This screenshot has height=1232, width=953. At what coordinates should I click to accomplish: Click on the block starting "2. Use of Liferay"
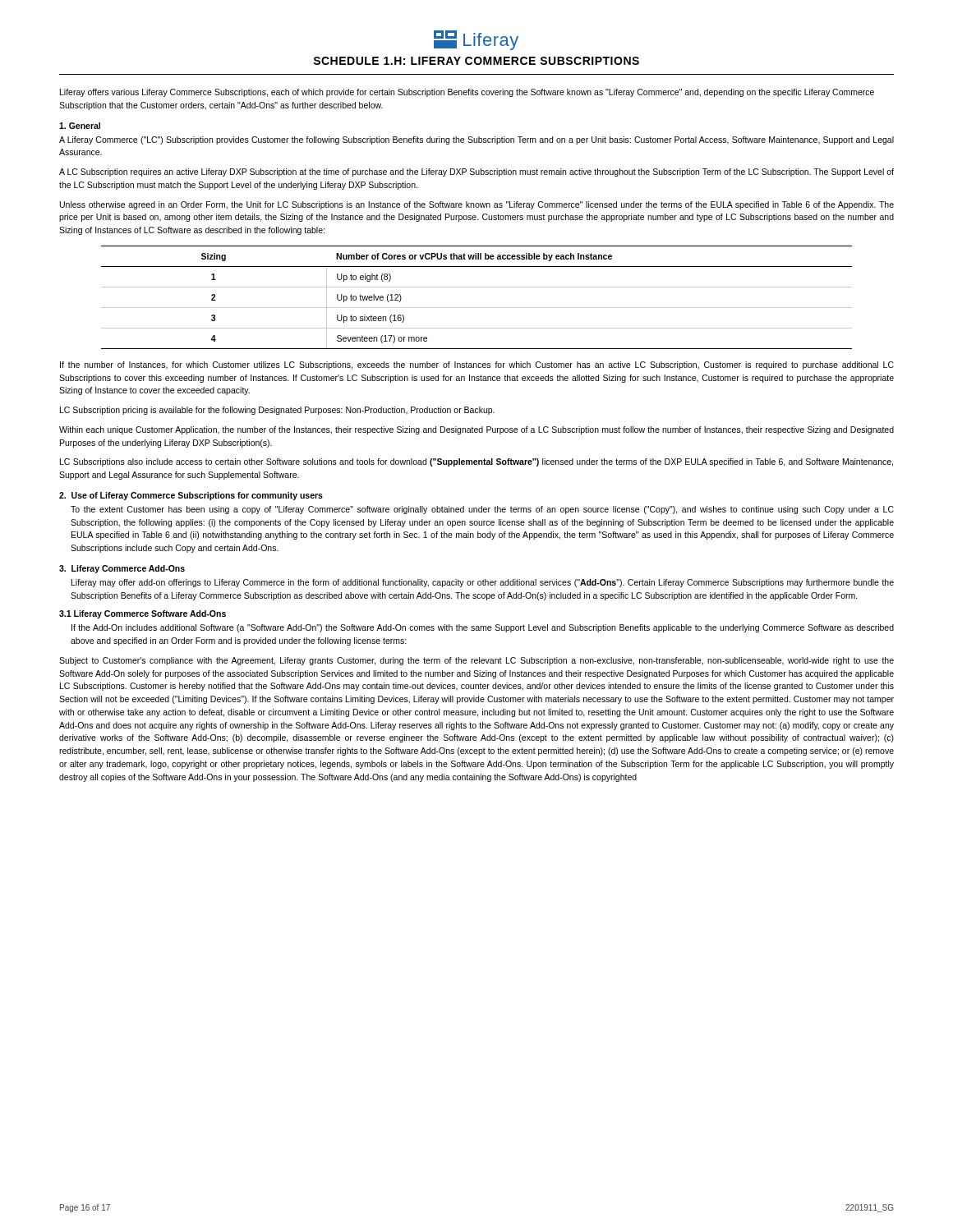(191, 495)
